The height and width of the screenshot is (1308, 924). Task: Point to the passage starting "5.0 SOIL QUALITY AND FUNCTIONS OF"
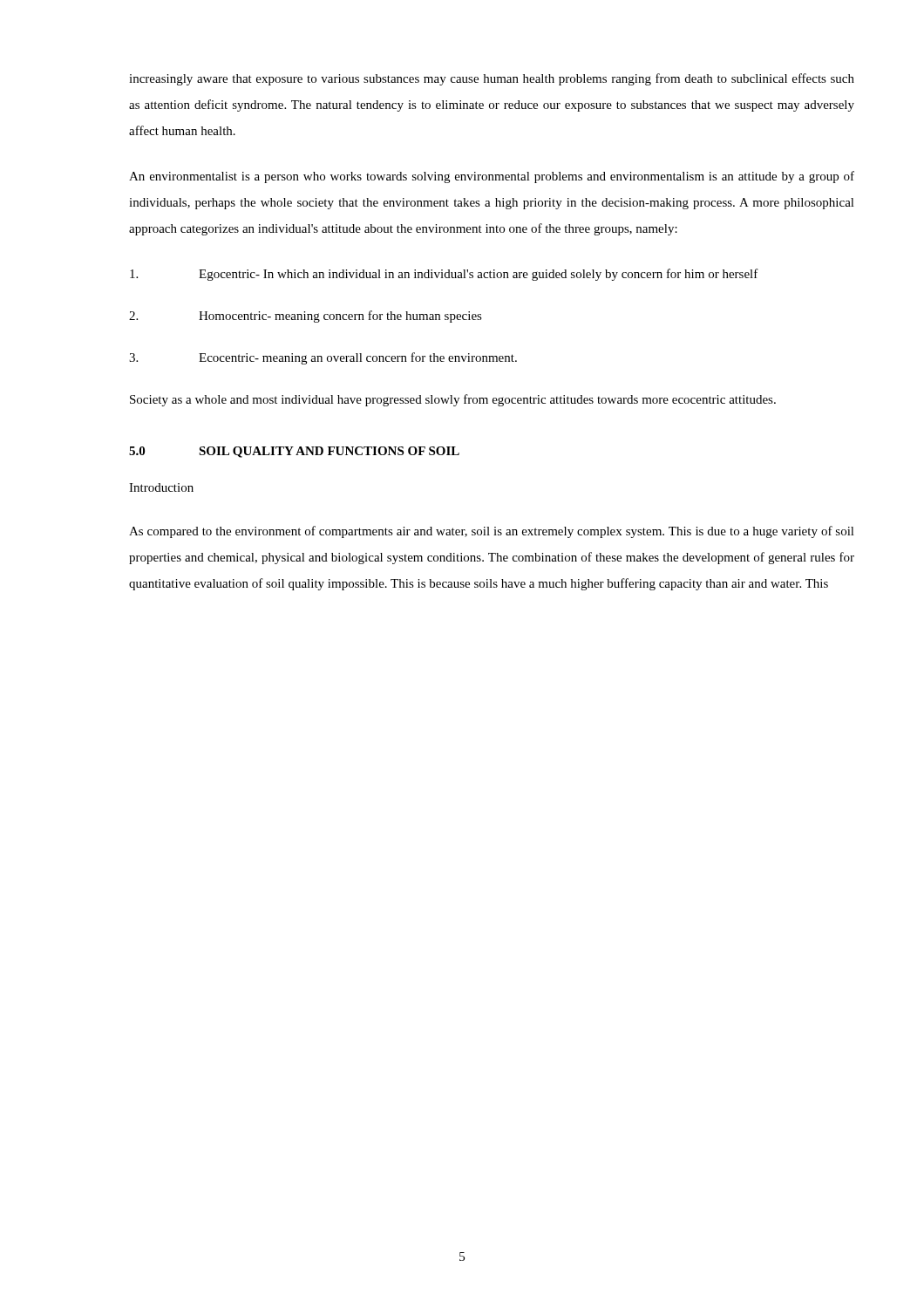click(x=294, y=451)
